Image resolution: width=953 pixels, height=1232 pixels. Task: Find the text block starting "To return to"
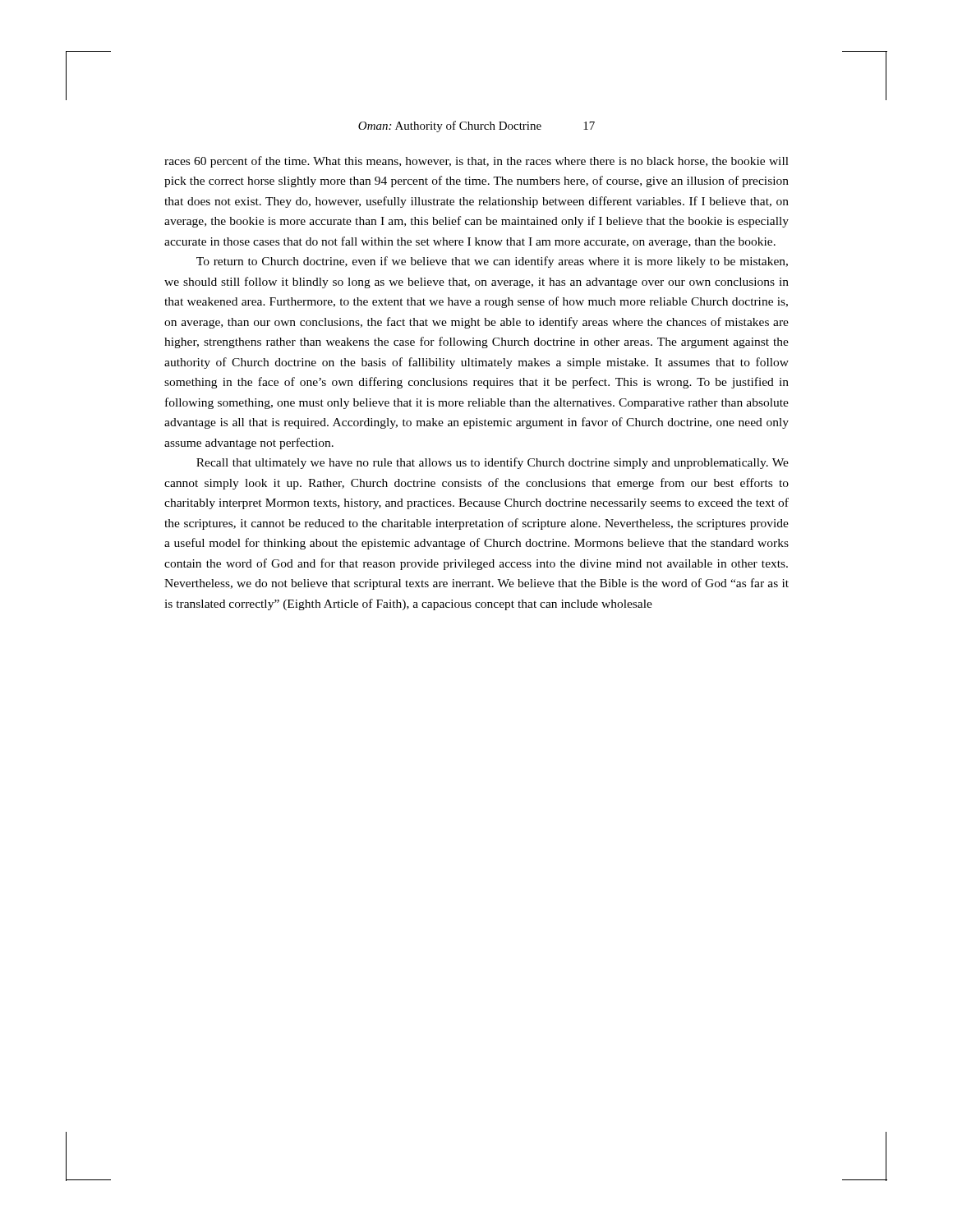(x=476, y=352)
